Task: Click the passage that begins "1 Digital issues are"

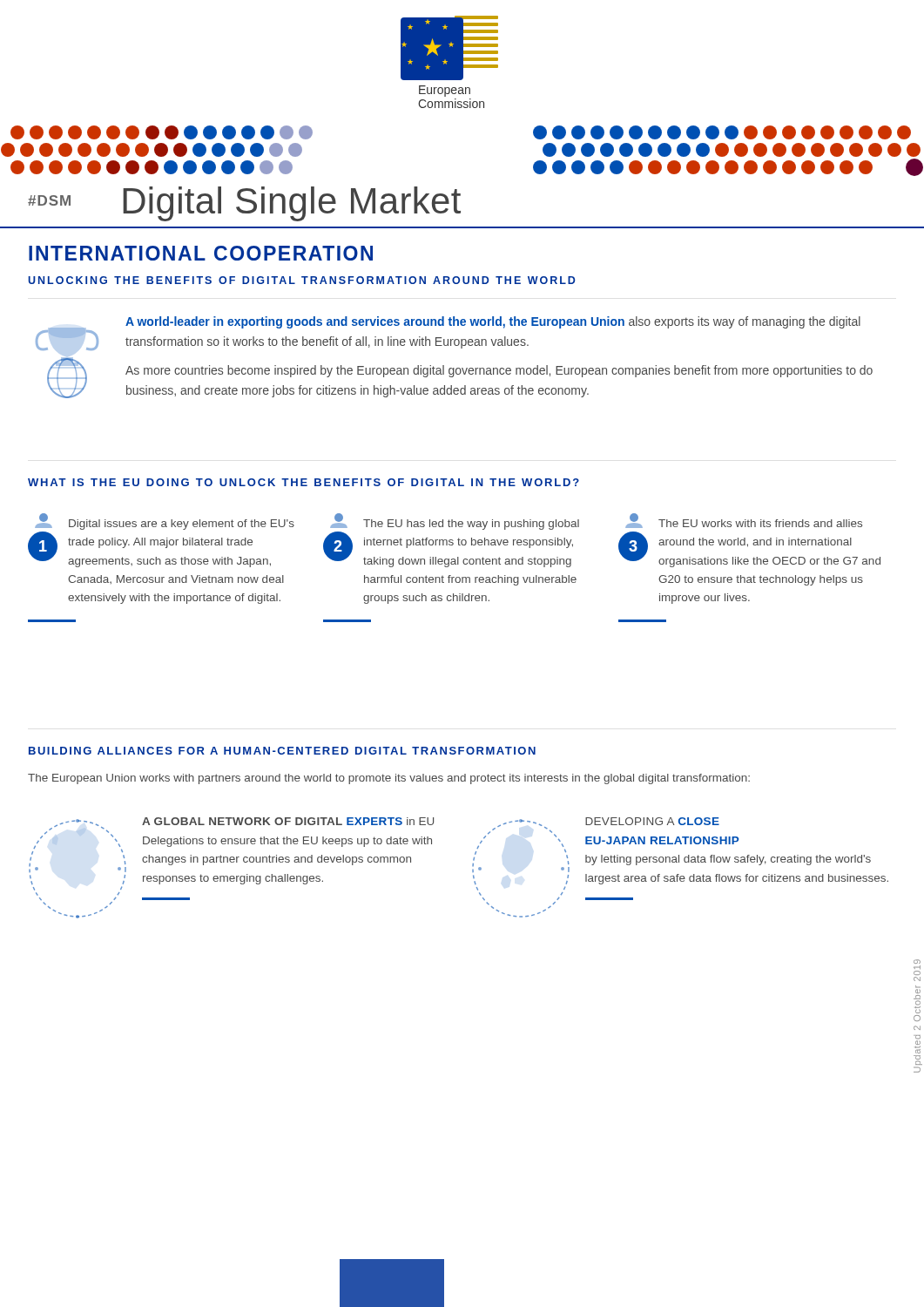Action: pyautogui.click(x=167, y=567)
